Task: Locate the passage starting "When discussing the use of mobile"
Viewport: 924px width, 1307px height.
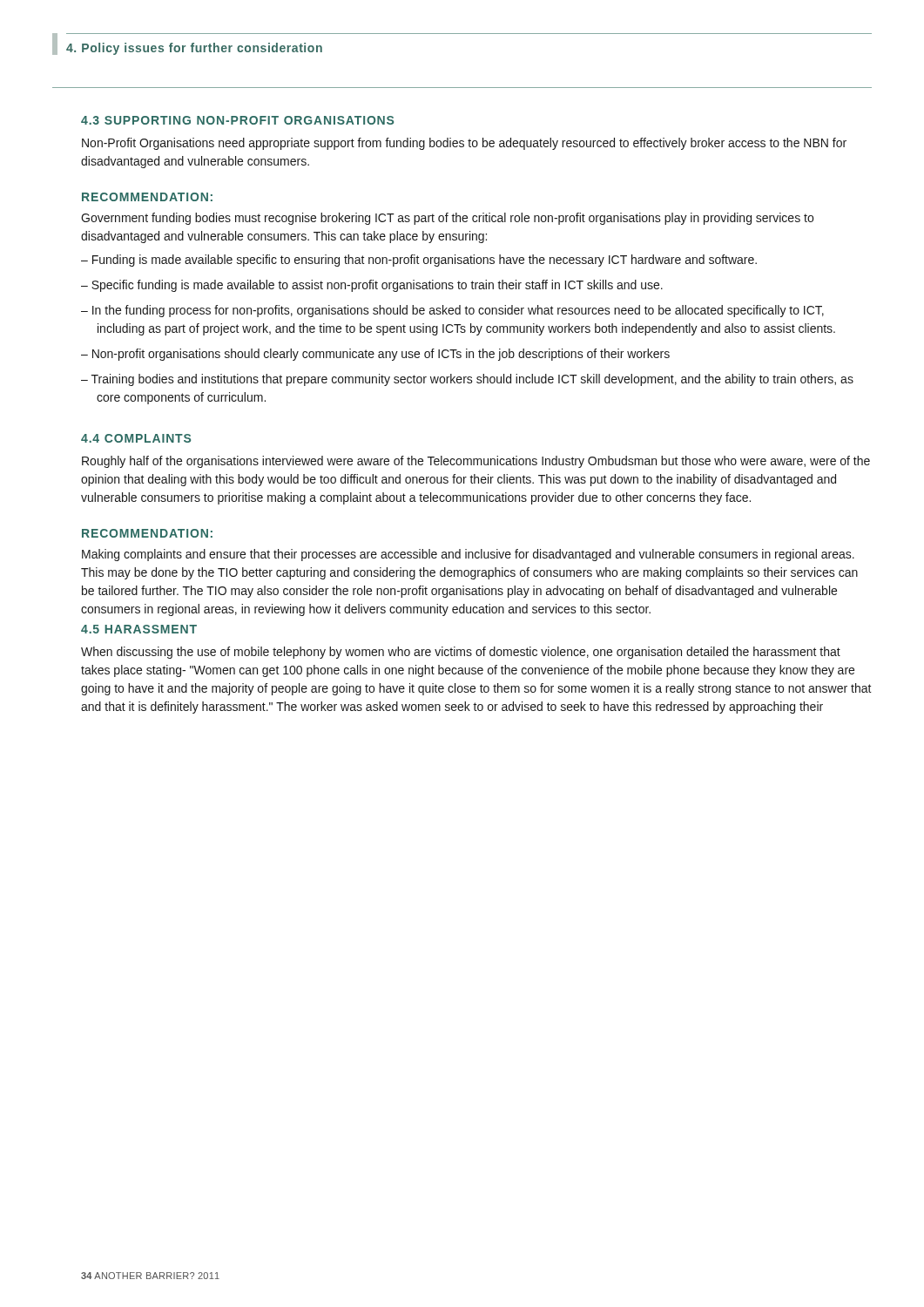Action: (x=476, y=679)
